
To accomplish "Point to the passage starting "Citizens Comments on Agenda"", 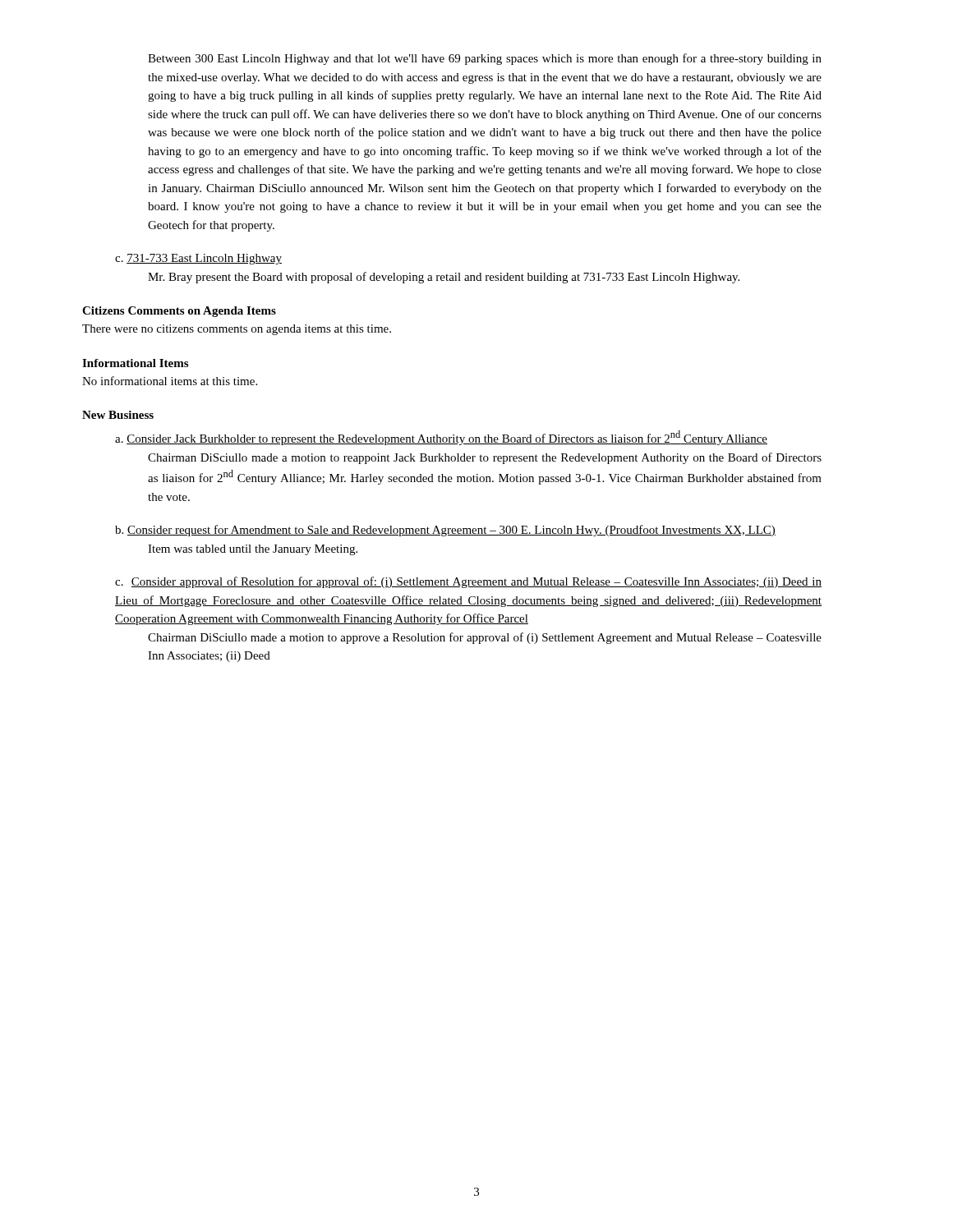I will pyautogui.click(x=179, y=310).
